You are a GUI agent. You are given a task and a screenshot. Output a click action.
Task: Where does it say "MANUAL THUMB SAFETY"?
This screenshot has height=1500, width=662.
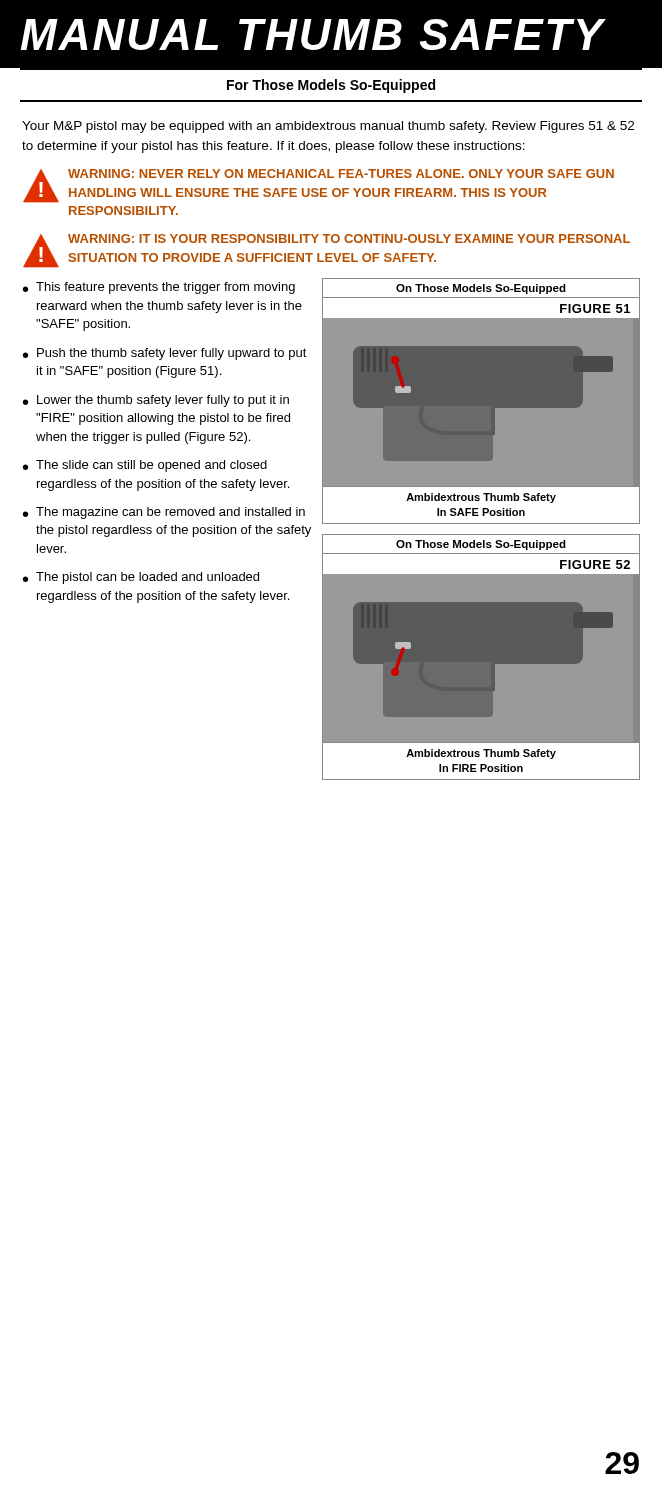[331, 35]
